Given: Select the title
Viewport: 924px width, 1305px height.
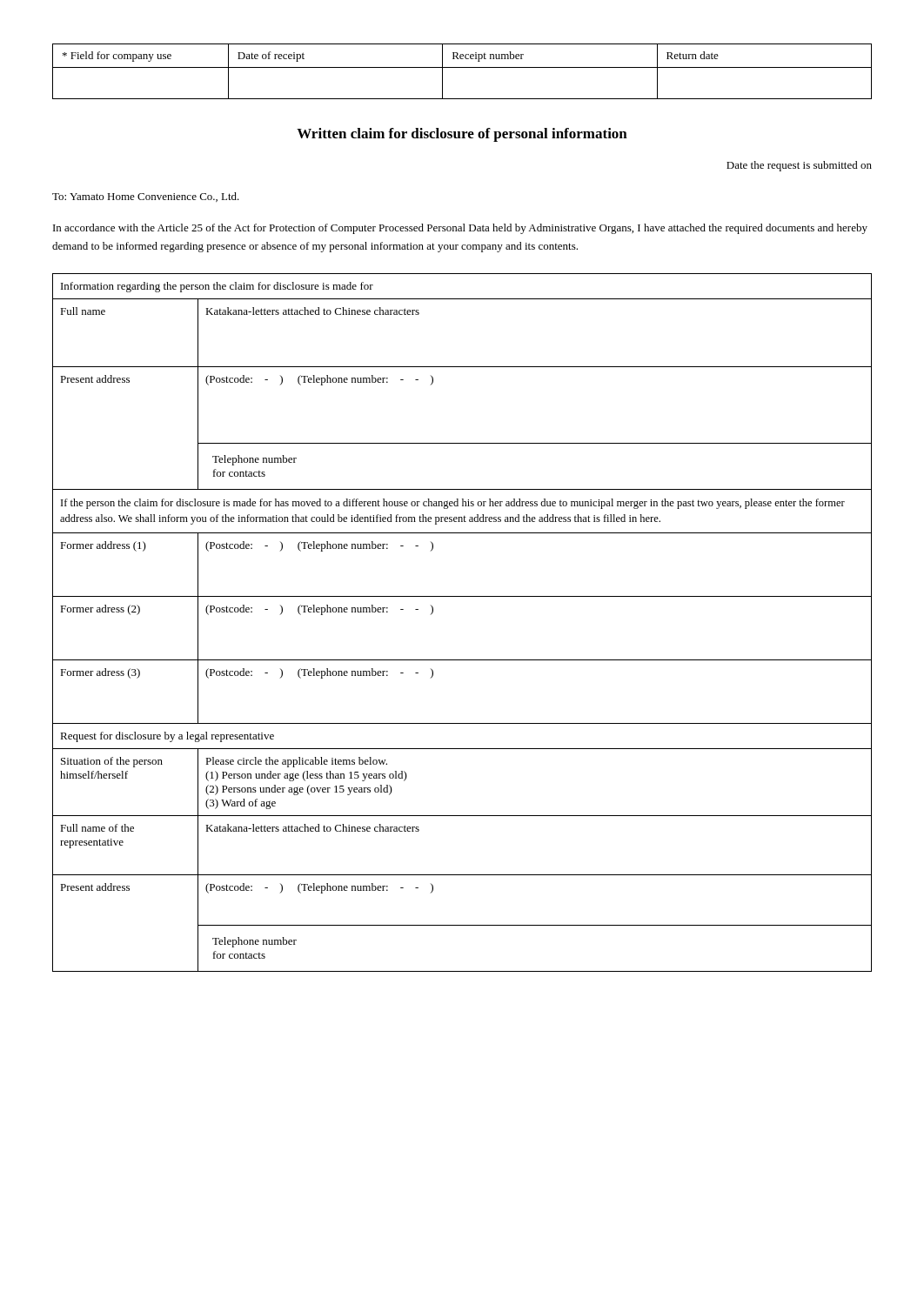Looking at the screenshot, I should pyautogui.click(x=462, y=134).
